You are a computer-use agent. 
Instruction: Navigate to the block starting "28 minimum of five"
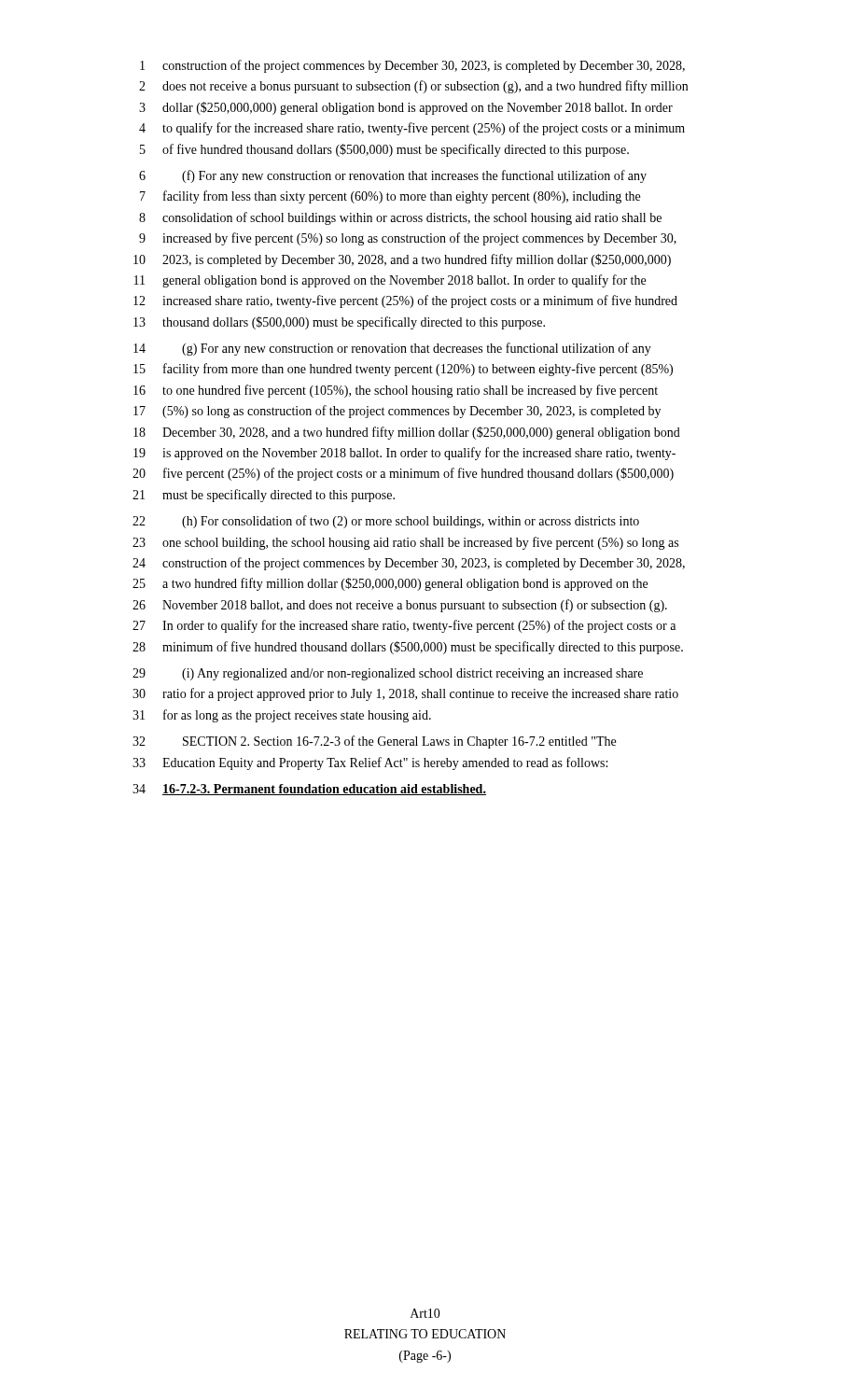[x=425, y=648]
